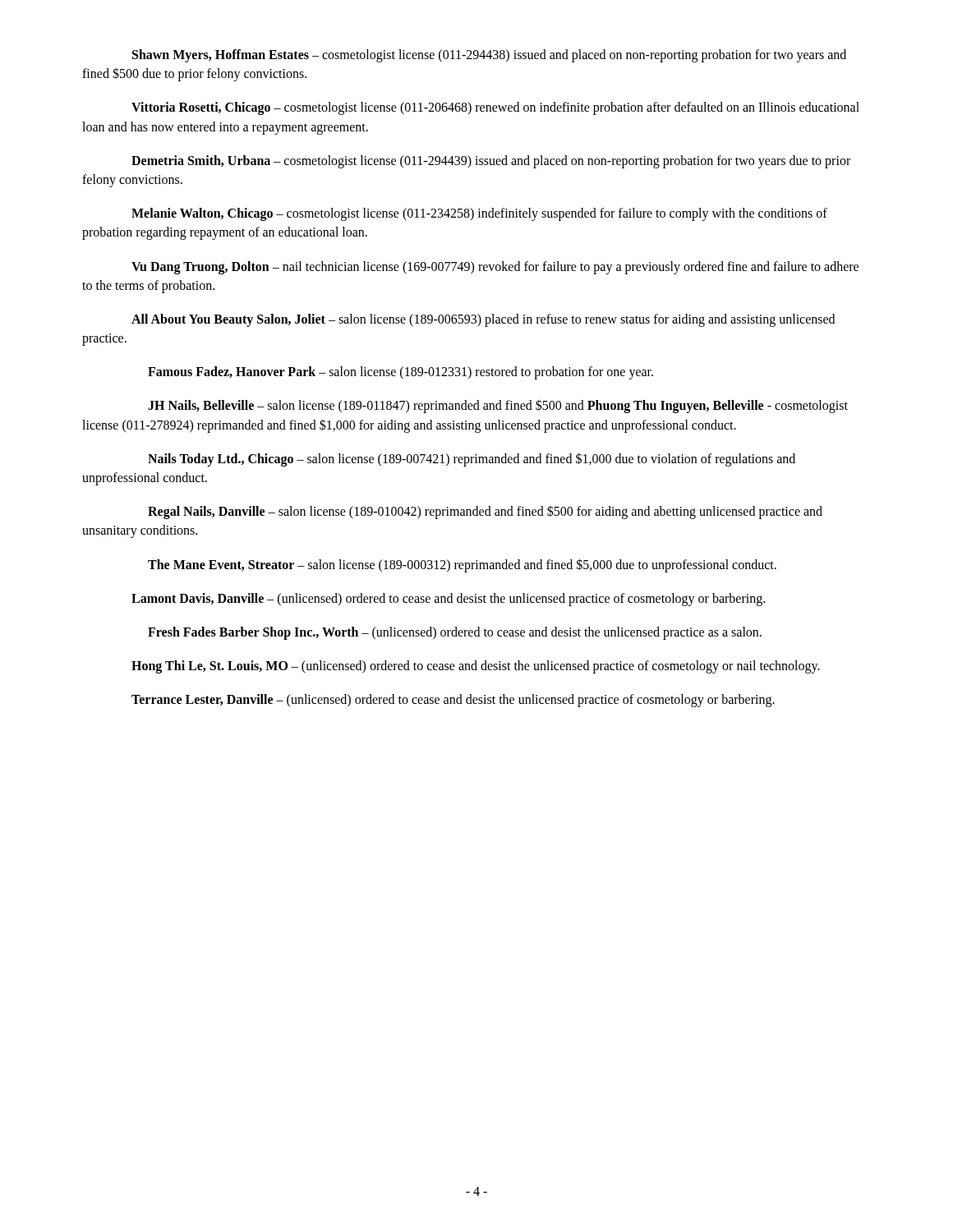Select the block starting "Regal Nails, Danville – salon license"

click(476, 521)
